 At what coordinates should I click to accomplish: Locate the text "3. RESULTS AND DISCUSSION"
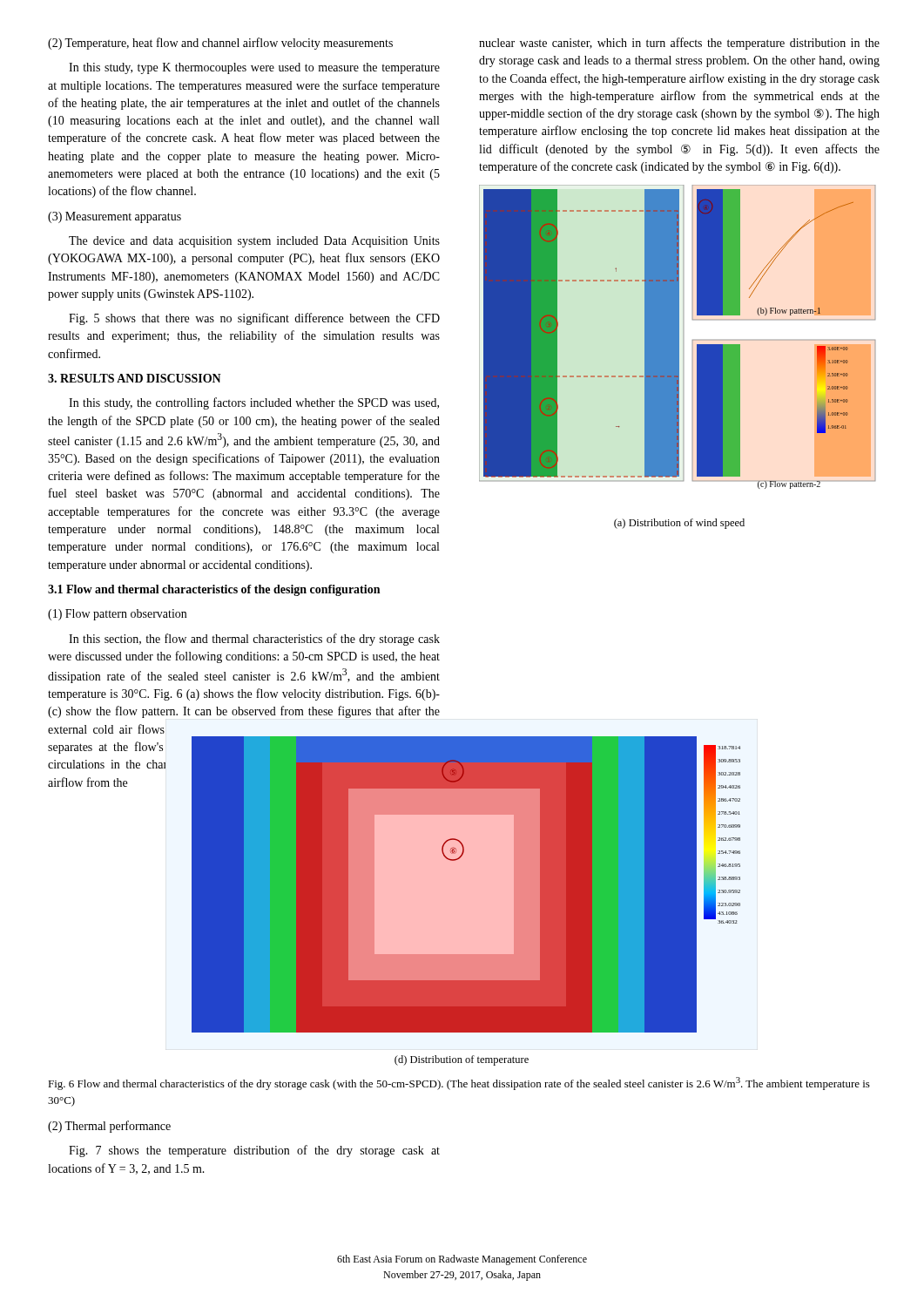tap(135, 378)
